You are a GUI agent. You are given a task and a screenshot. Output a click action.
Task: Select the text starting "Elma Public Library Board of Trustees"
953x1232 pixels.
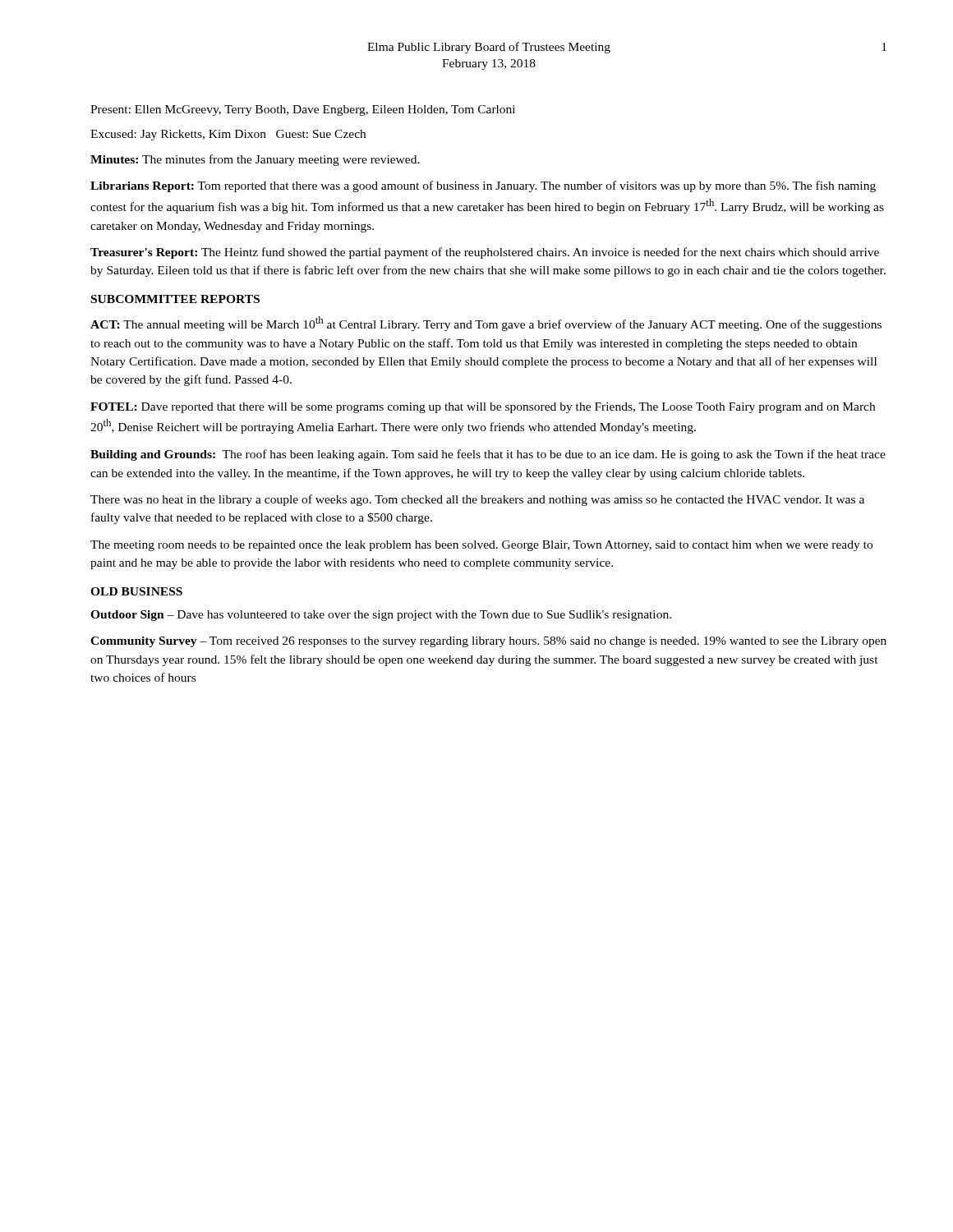(489, 46)
